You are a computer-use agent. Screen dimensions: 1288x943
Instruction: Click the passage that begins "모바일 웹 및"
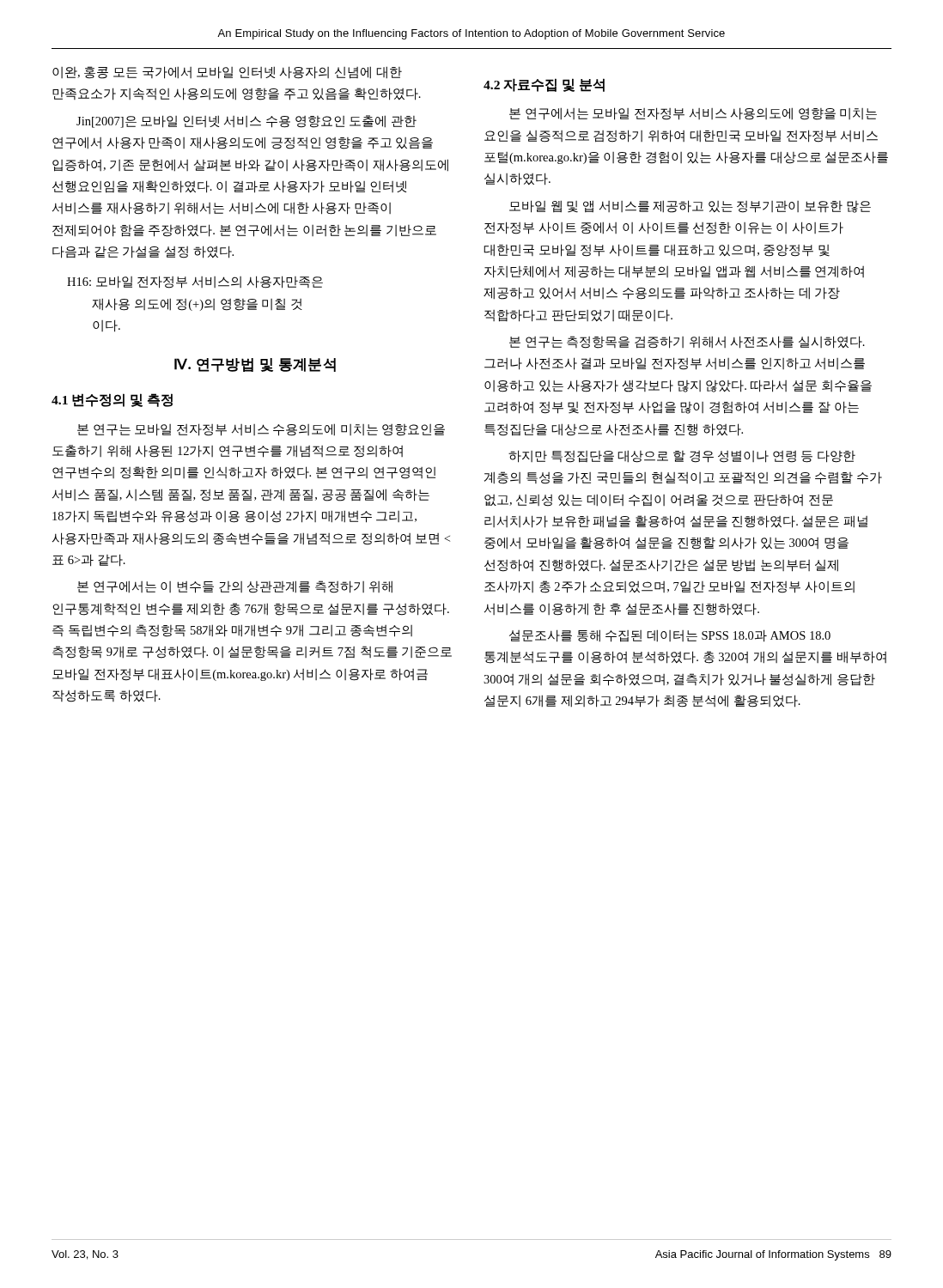click(x=677, y=260)
